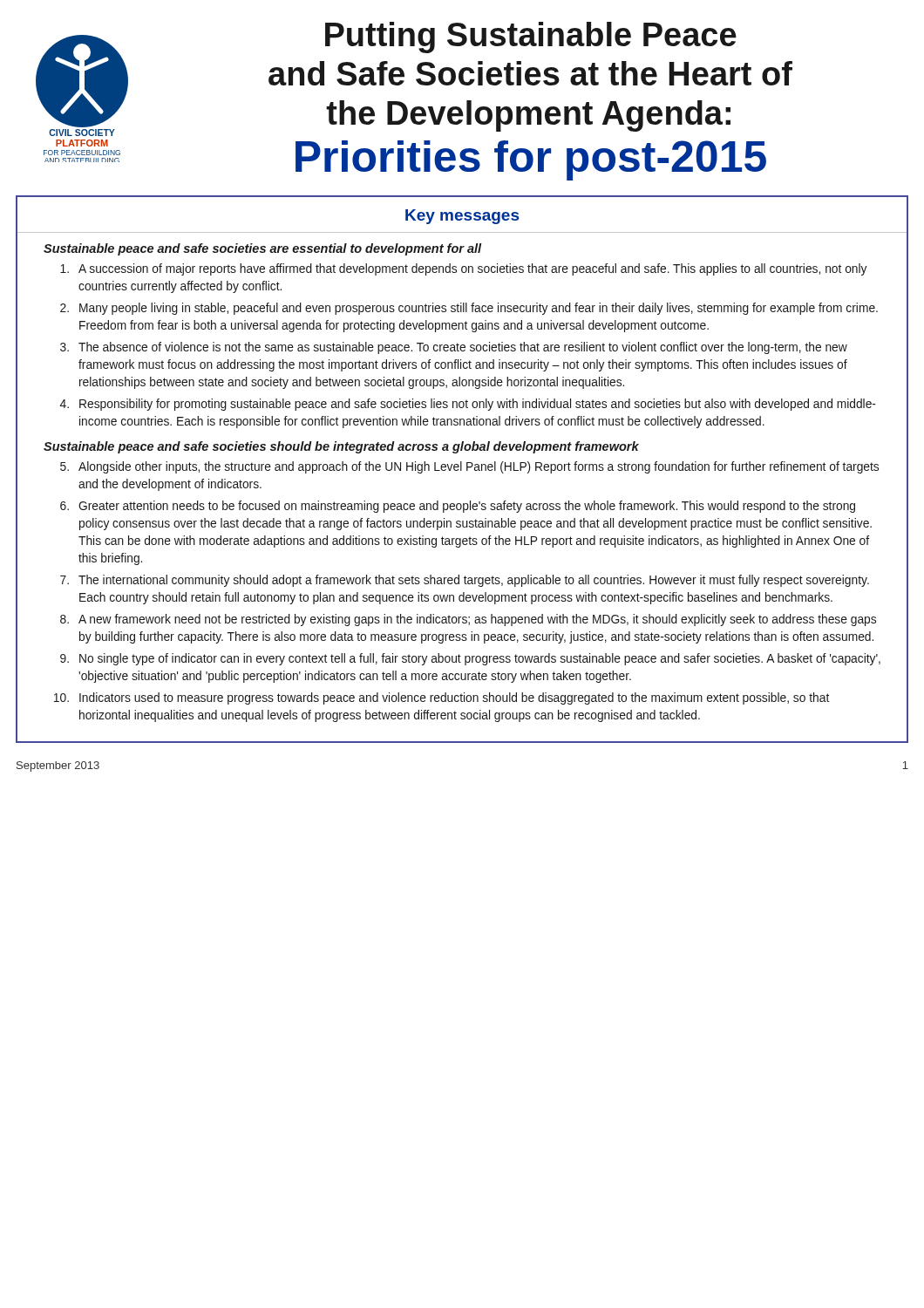Point to the block beginning "8. A new framework need"
The image size is (924, 1308).
click(462, 629)
